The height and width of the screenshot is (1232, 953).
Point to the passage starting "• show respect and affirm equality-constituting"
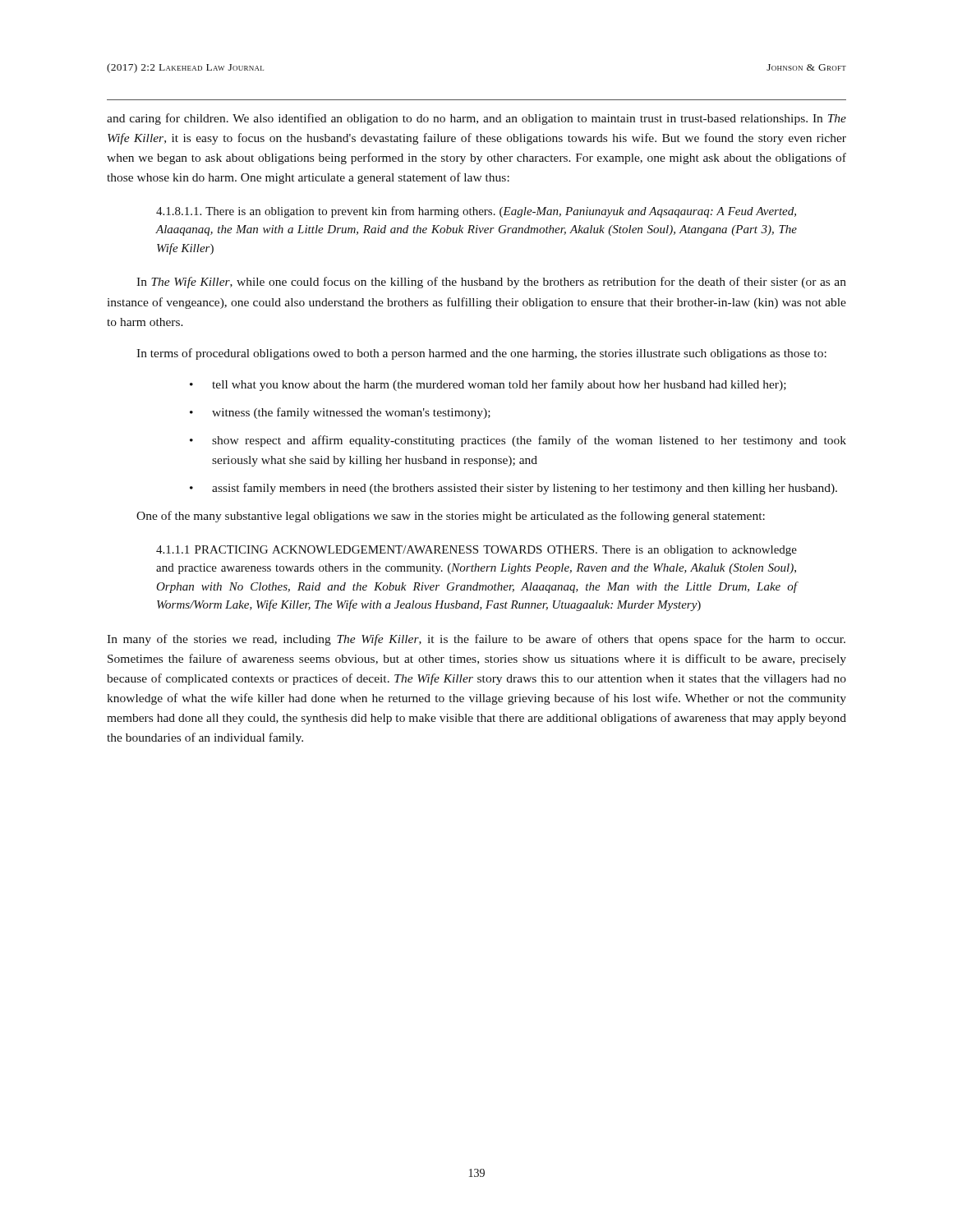pyautogui.click(x=518, y=450)
